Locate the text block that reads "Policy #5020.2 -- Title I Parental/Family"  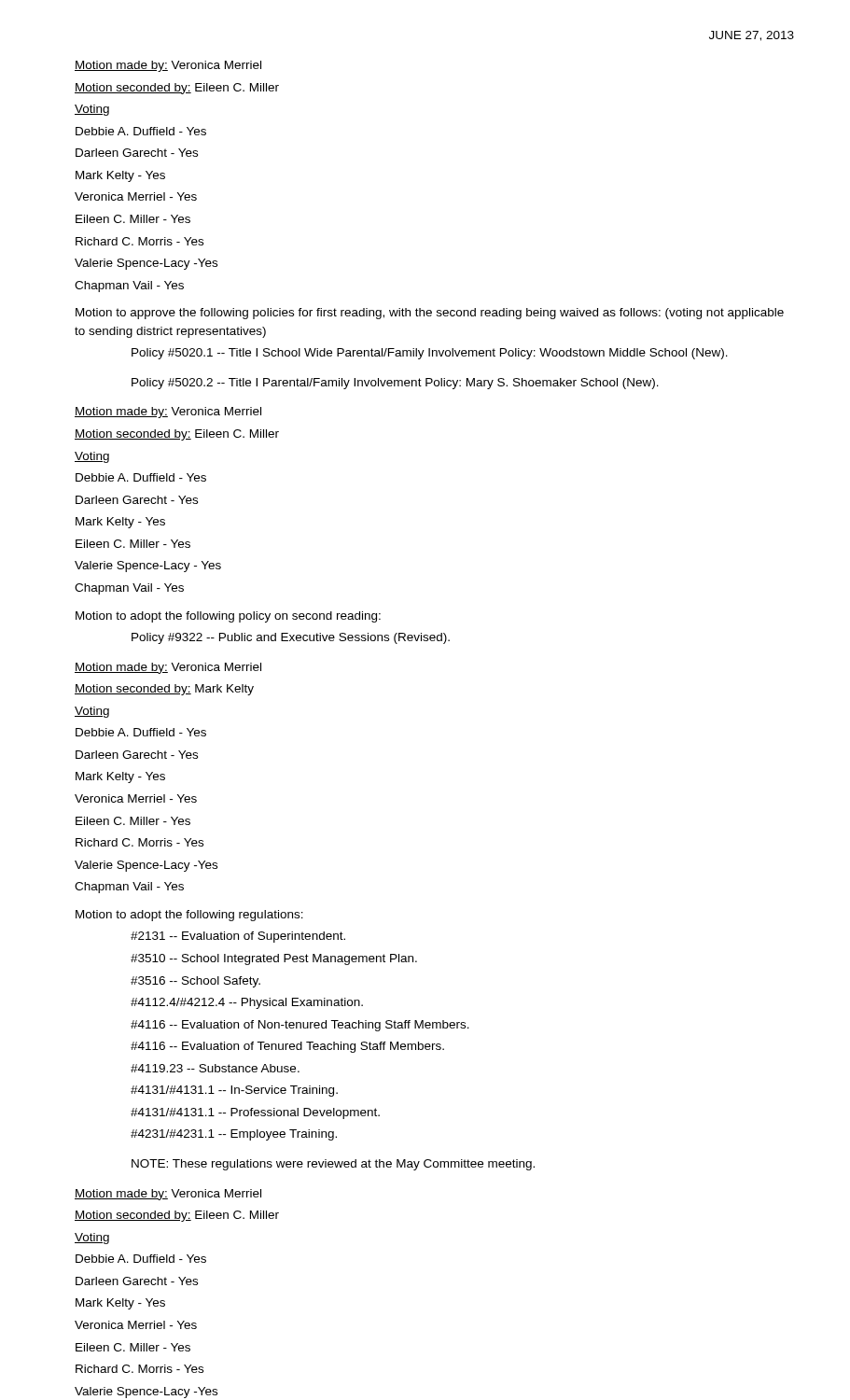(x=462, y=382)
